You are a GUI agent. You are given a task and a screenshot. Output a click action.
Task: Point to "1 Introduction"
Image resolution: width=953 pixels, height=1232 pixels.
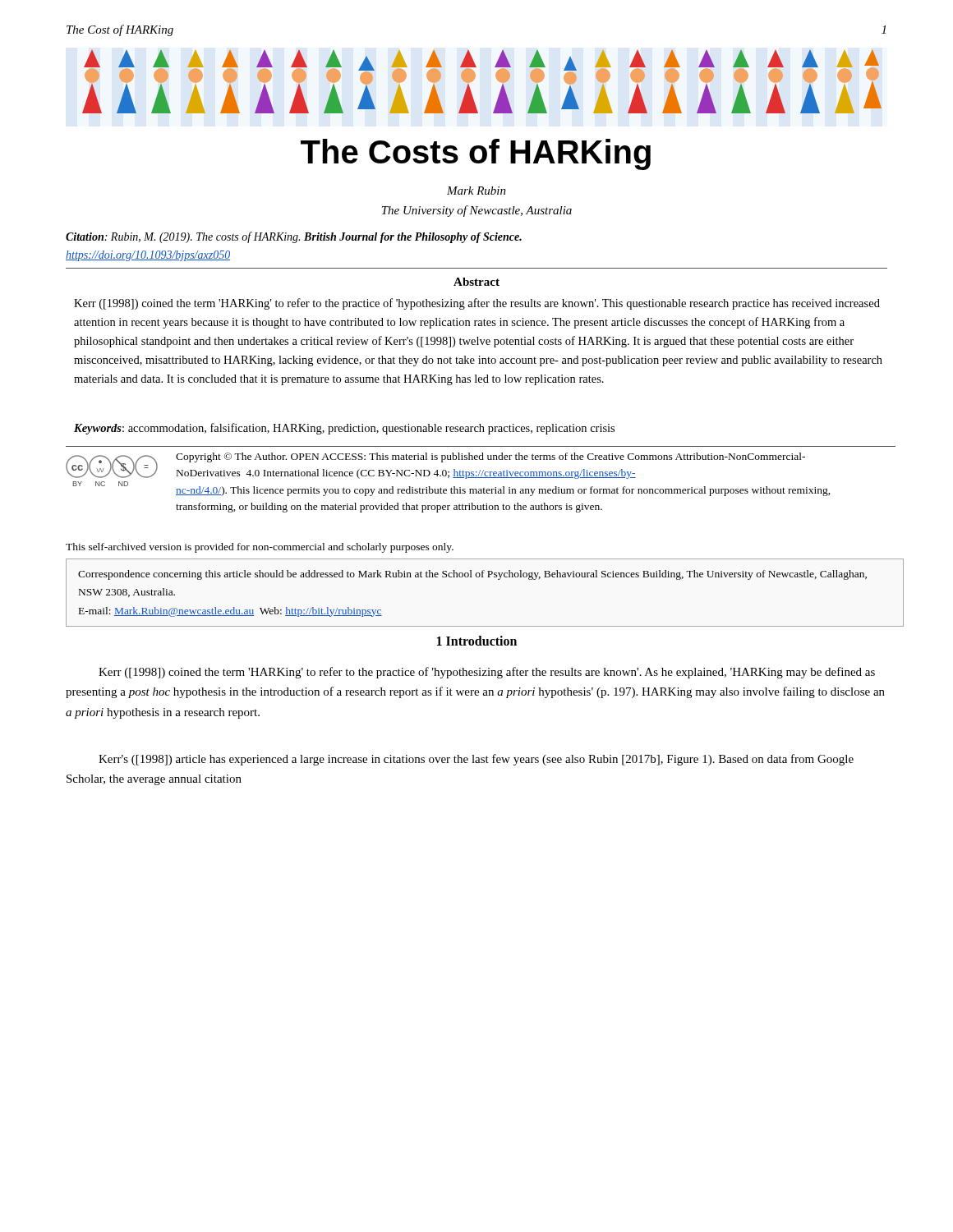pos(476,641)
